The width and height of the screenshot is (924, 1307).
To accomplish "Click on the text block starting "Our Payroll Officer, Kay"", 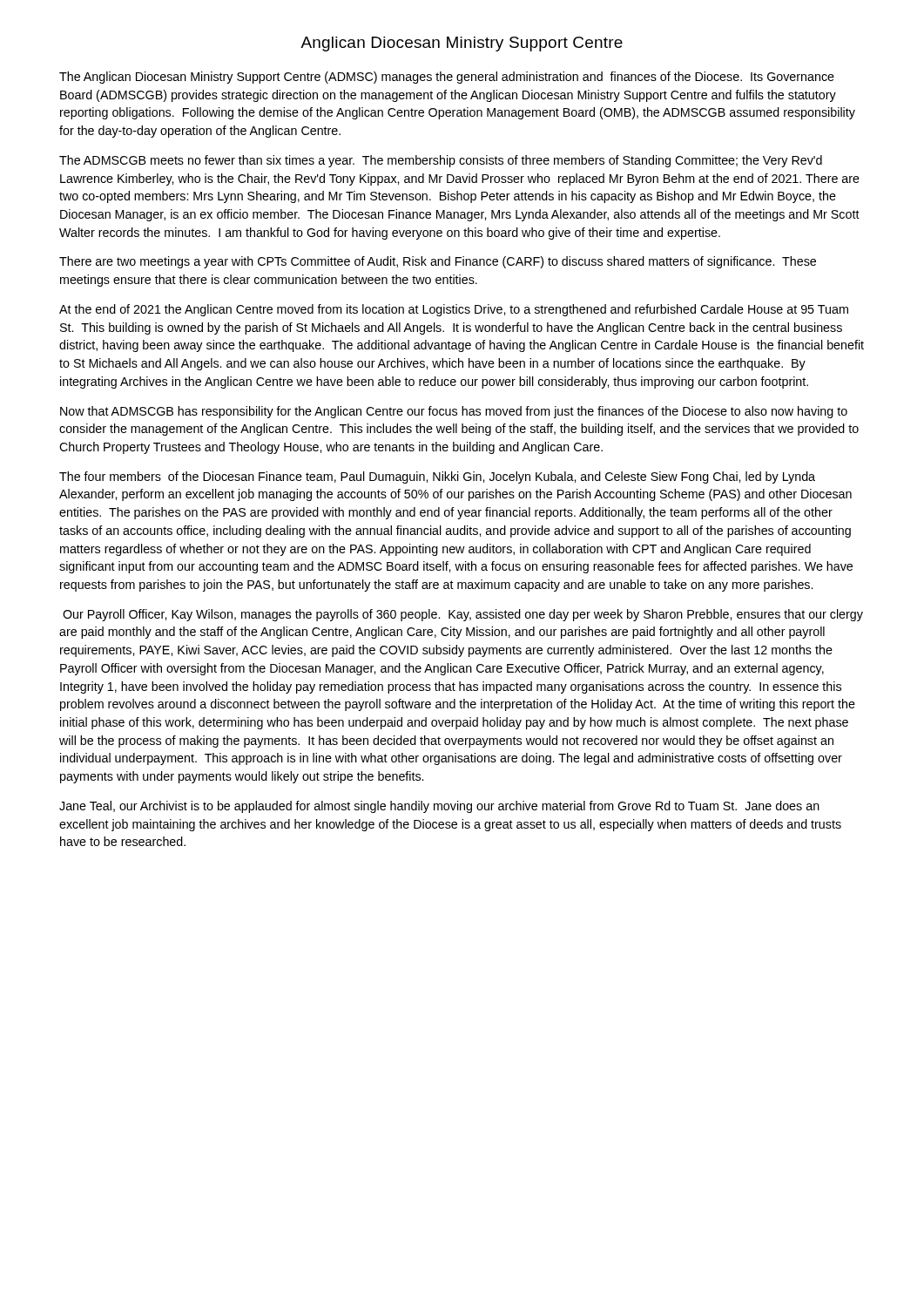I will pyautogui.click(x=461, y=695).
